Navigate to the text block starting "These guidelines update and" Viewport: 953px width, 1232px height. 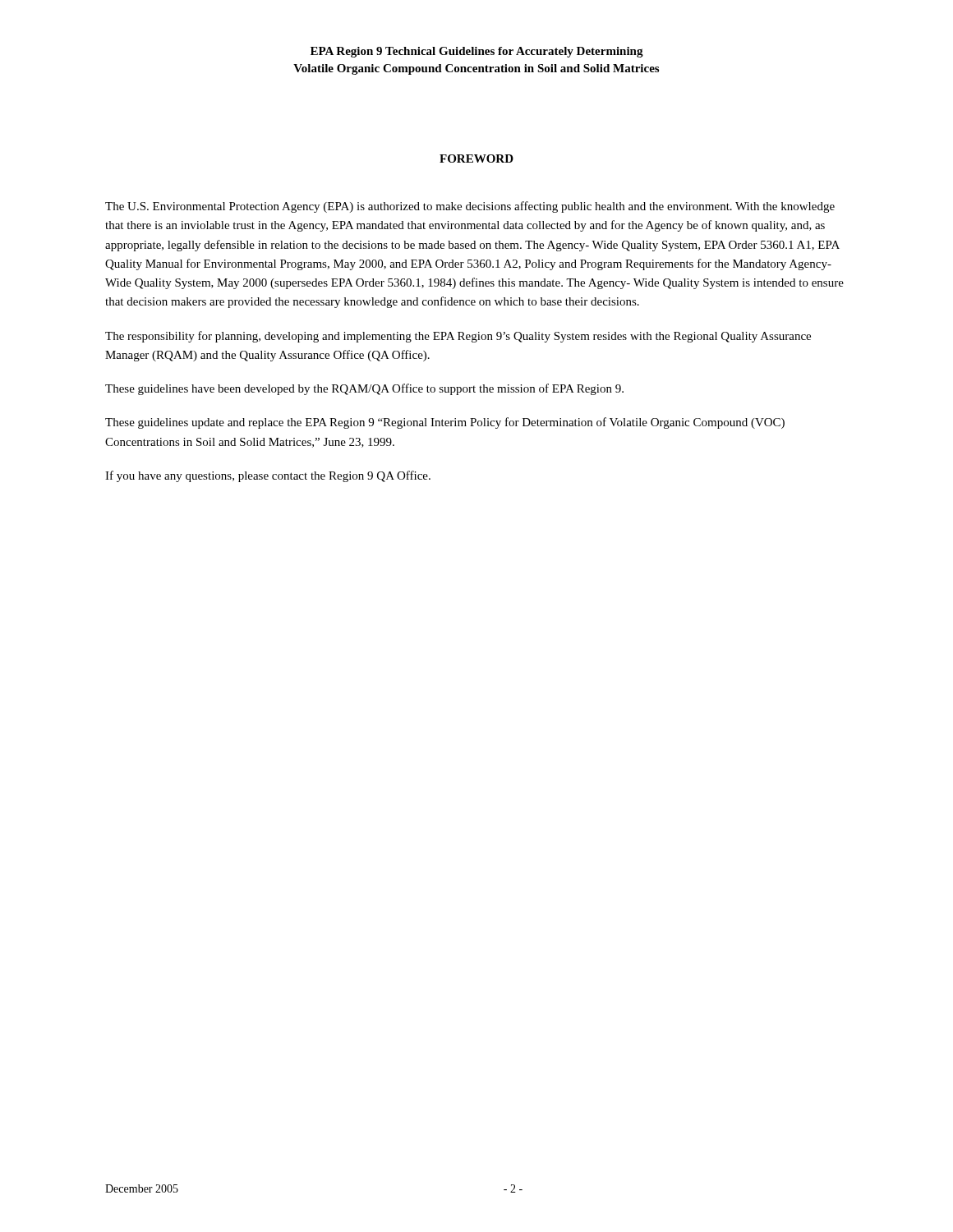[476, 432]
